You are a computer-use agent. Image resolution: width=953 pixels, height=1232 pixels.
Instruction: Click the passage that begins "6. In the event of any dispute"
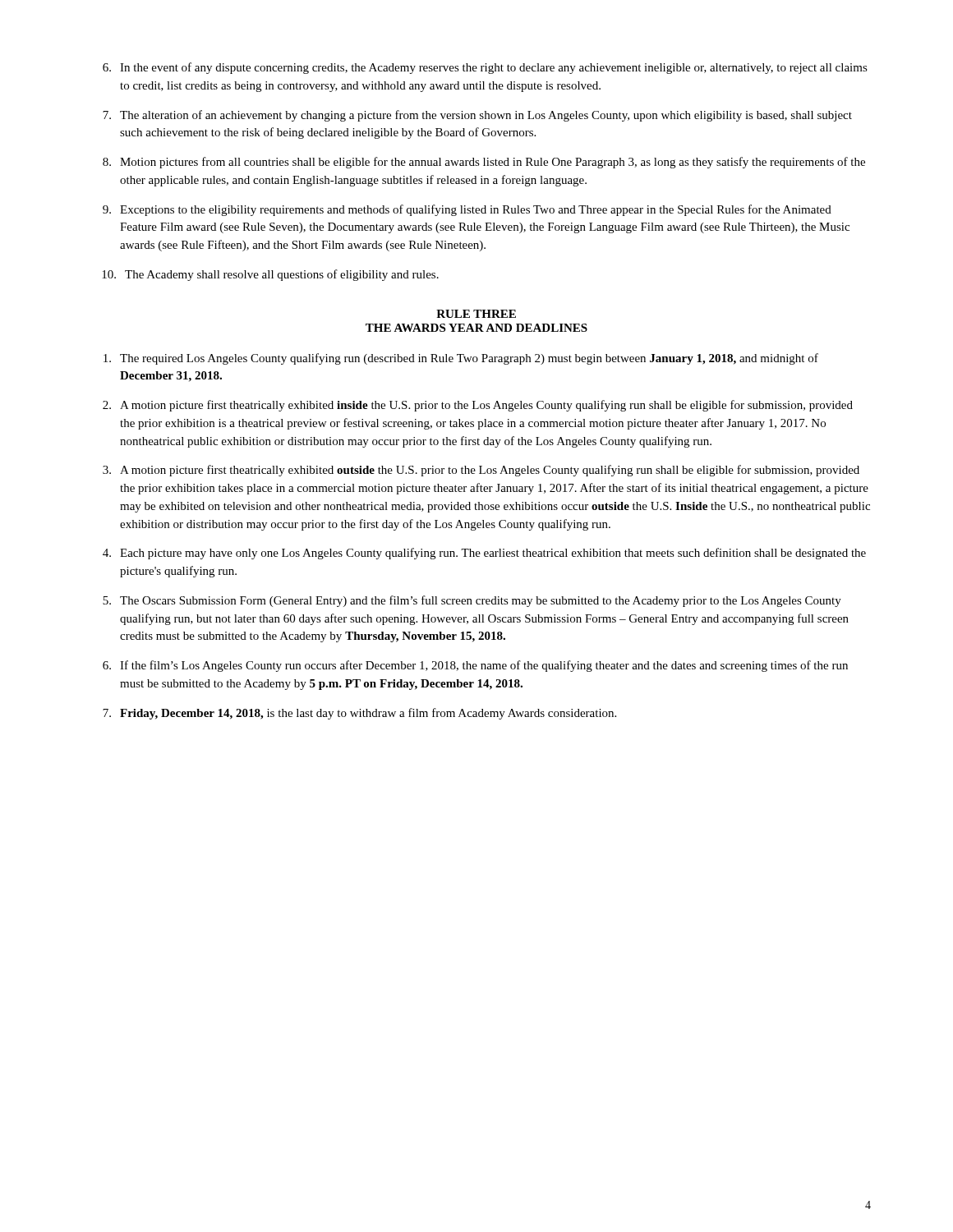coord(476,77)
